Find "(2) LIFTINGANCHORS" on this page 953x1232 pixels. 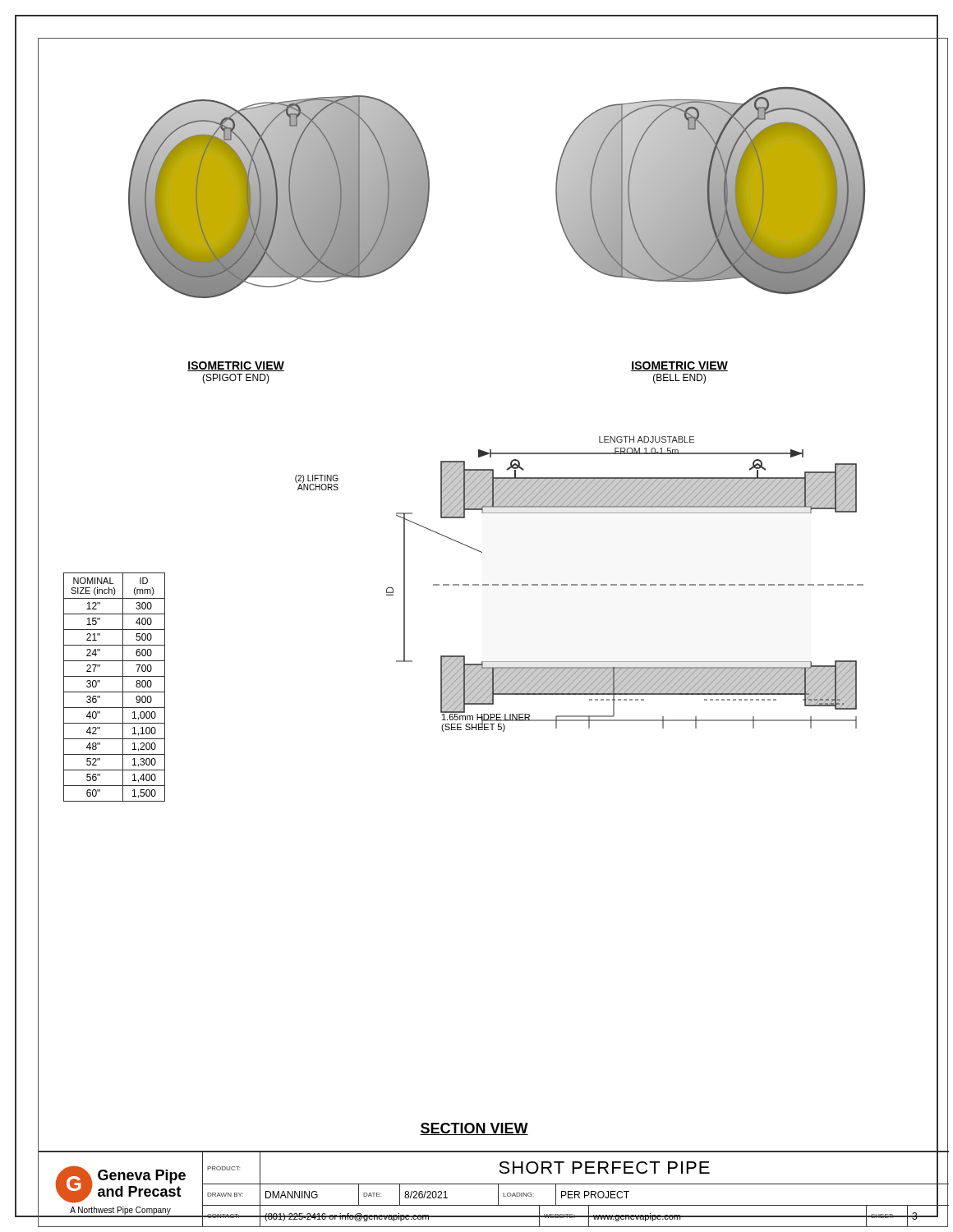point(317,483)
